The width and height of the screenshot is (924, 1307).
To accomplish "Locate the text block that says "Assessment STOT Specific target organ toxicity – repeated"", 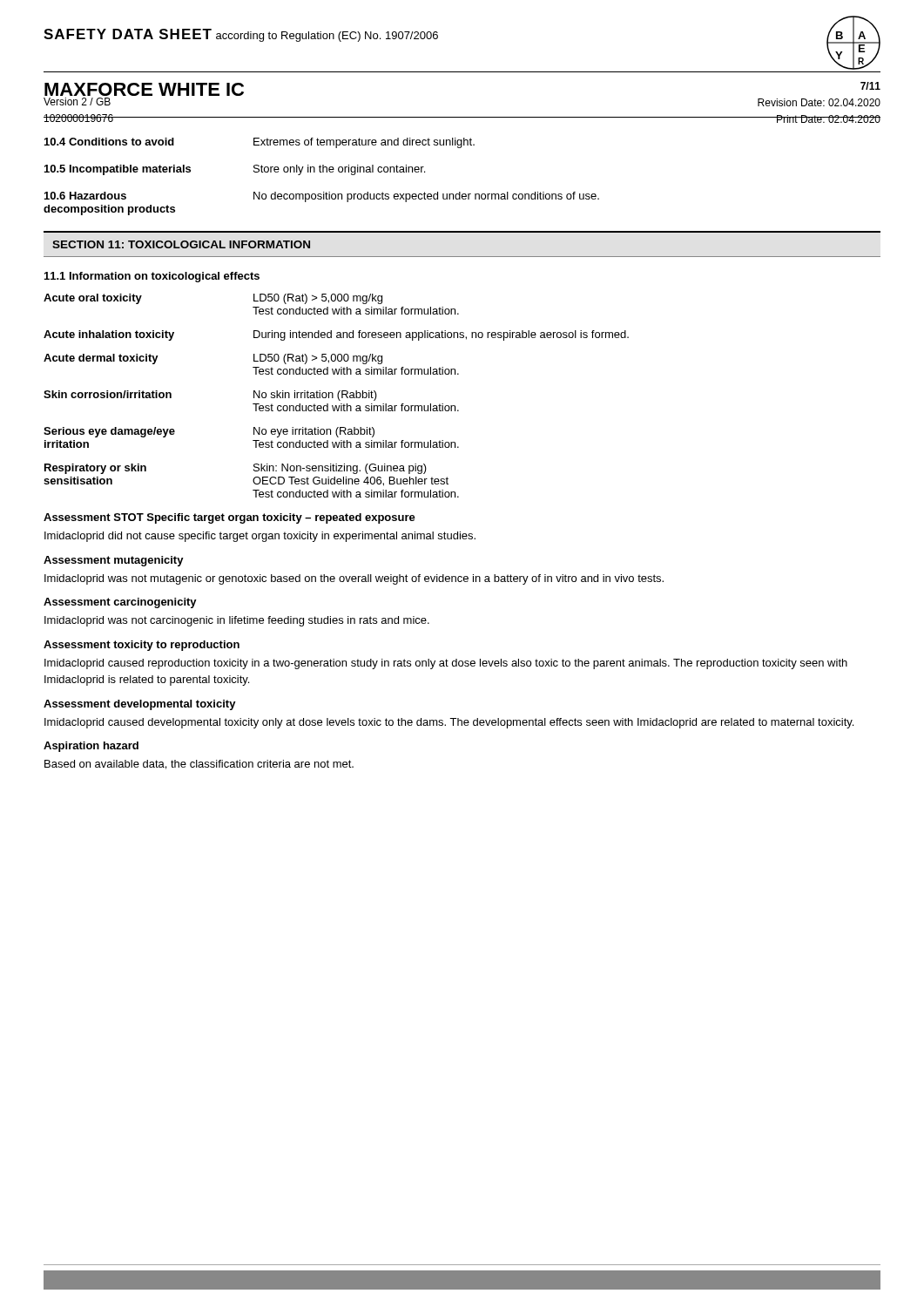I will (462, 527).
